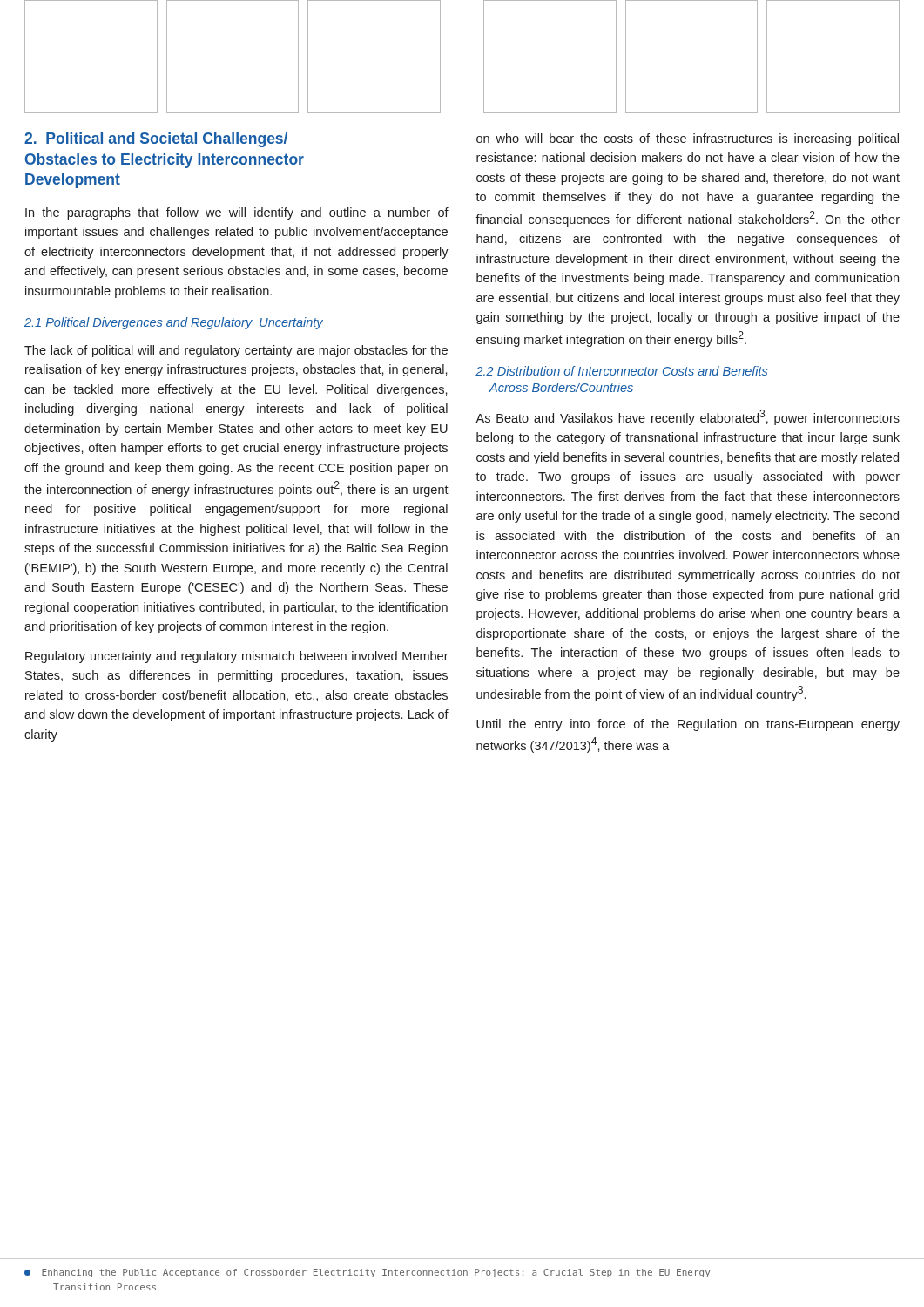
Task: Locate the section header with the text "2.1 Political Divergences and Regulatory"
Action: [x=236, y=323]
